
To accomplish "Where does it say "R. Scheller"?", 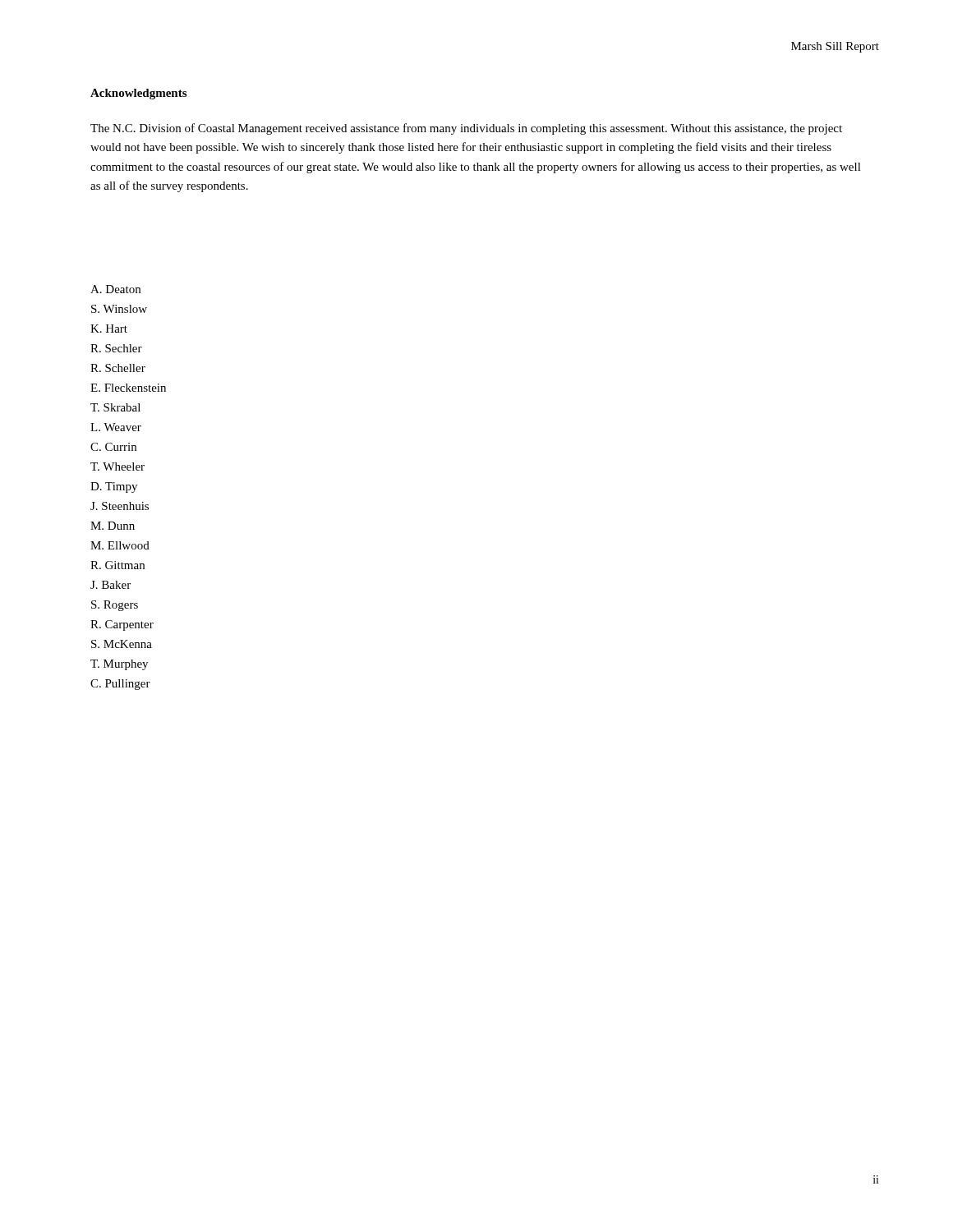I will 118,368.
